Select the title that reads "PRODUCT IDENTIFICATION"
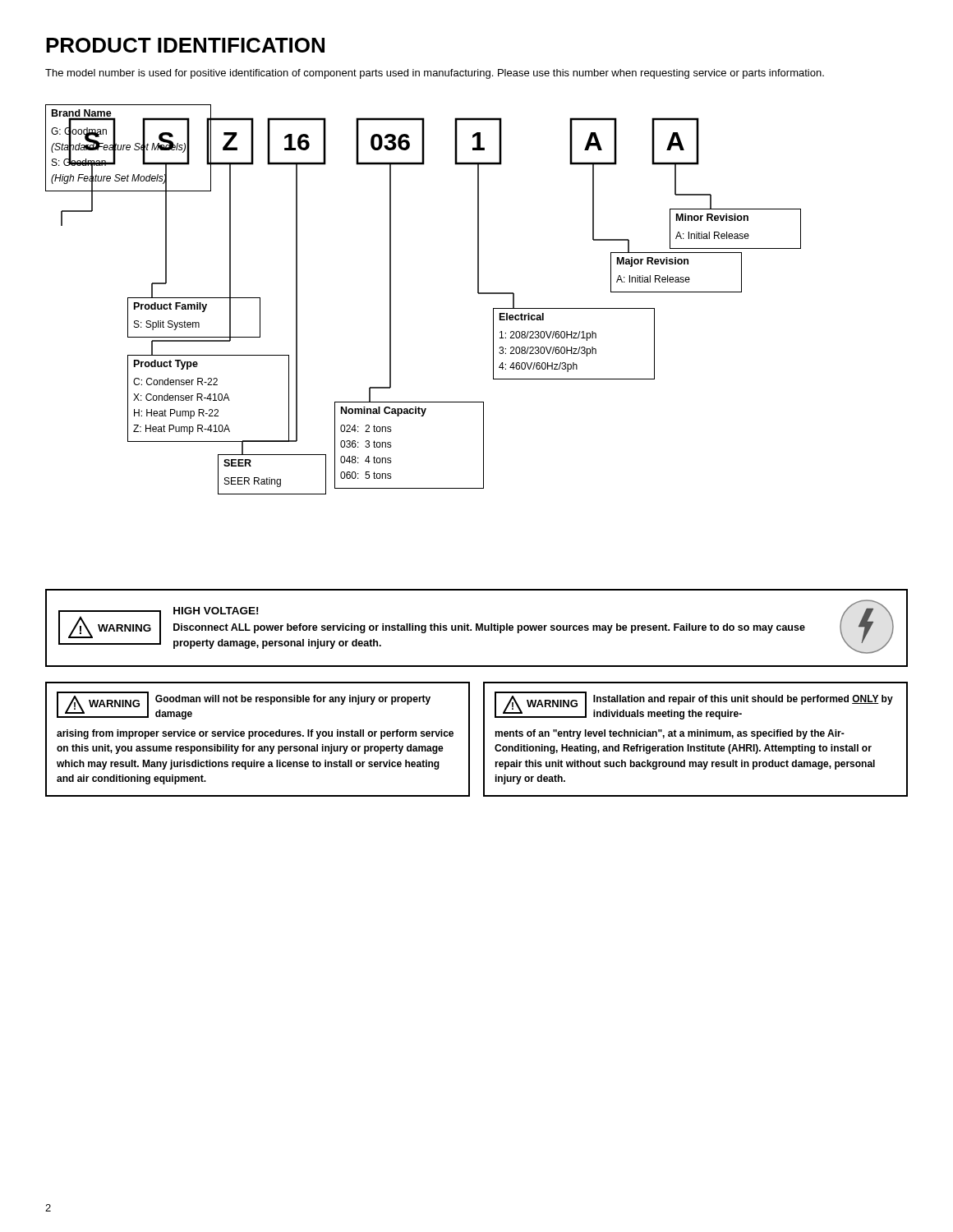The image size is (953, 1232). click(186, 45)
